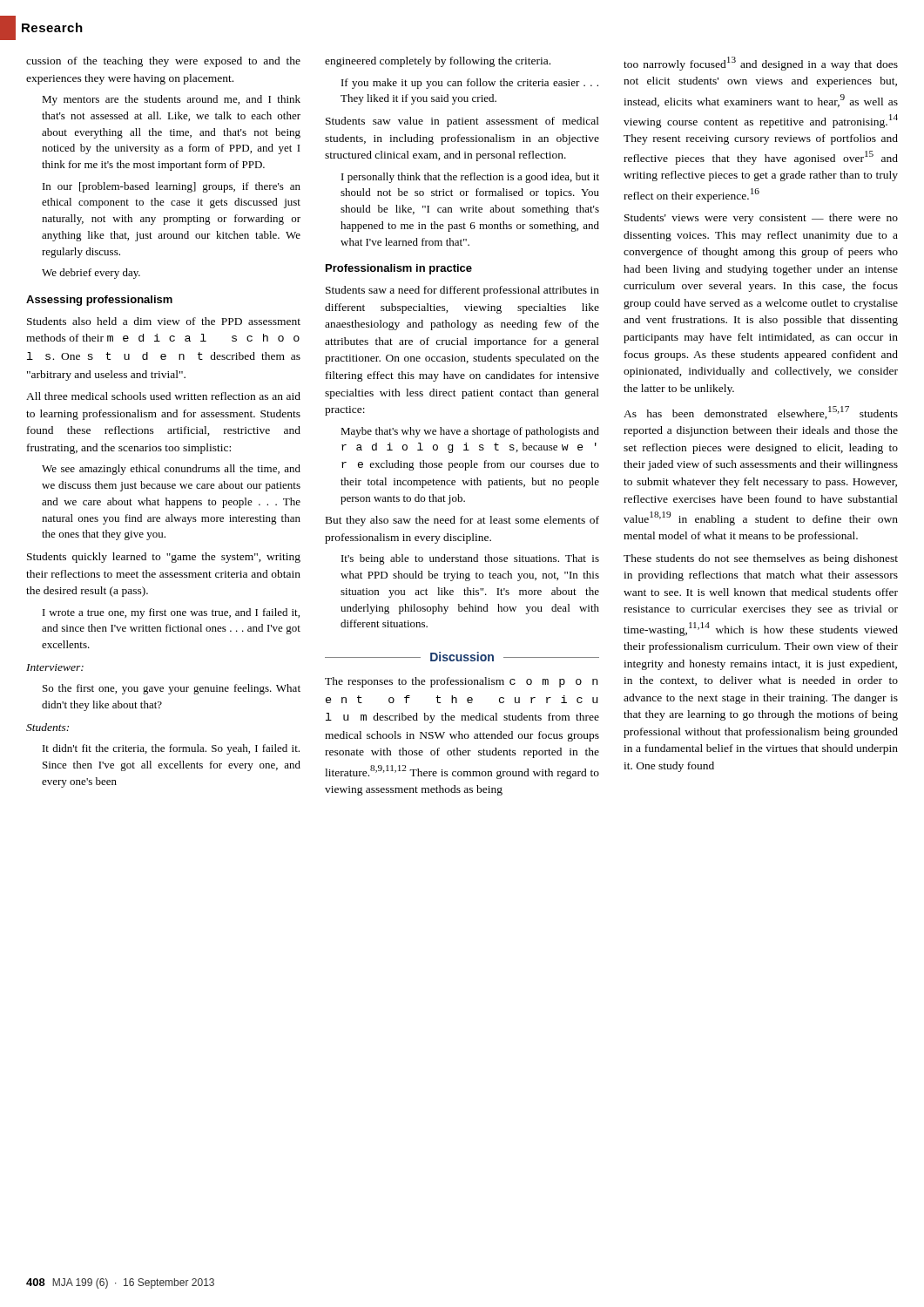
Task: Select the text starting "So the first one, you gave your"
Action: (171, 697)
